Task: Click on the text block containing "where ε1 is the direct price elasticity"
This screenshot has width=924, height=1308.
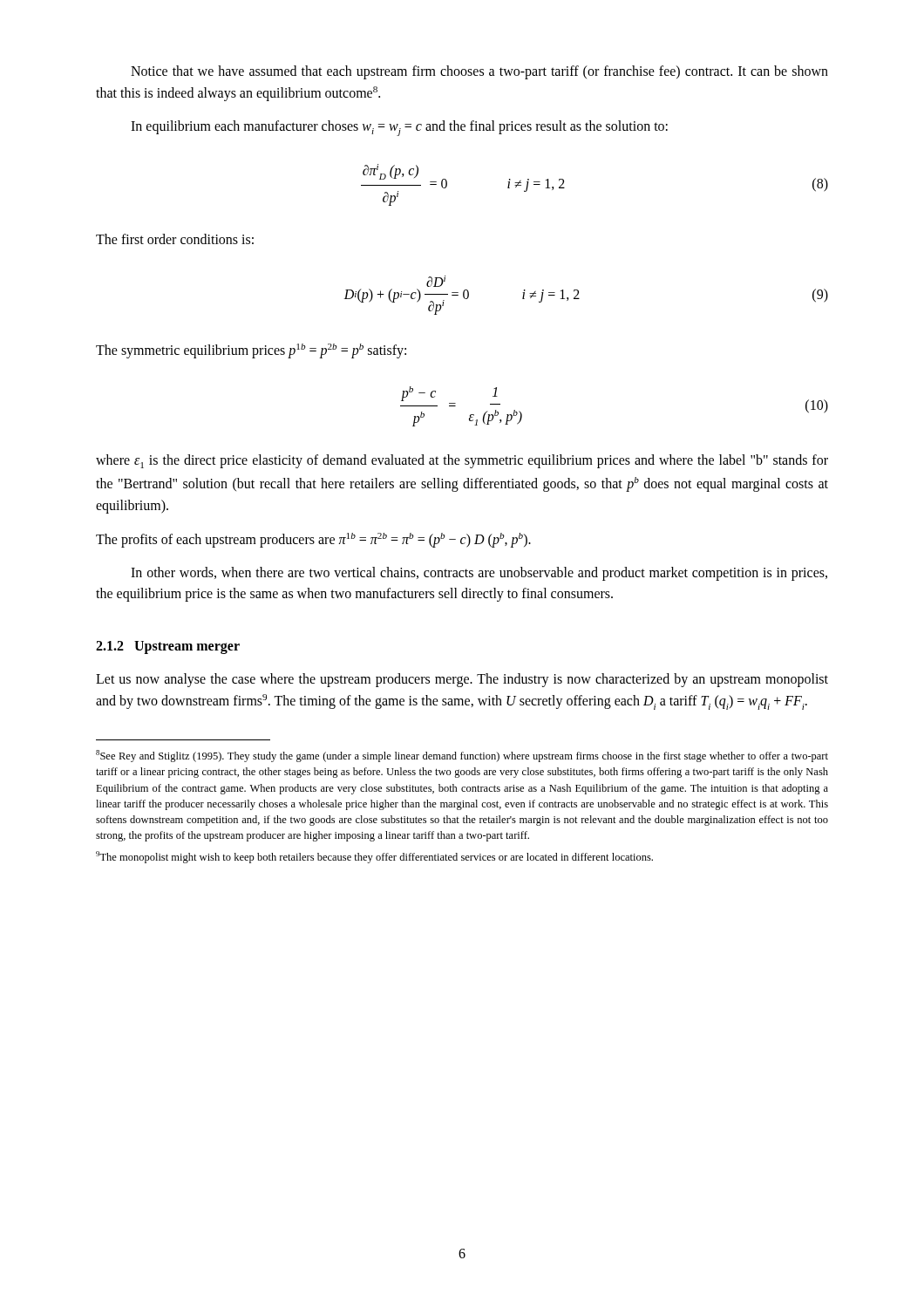Action: pyautogui.click(x=462, y=483)
